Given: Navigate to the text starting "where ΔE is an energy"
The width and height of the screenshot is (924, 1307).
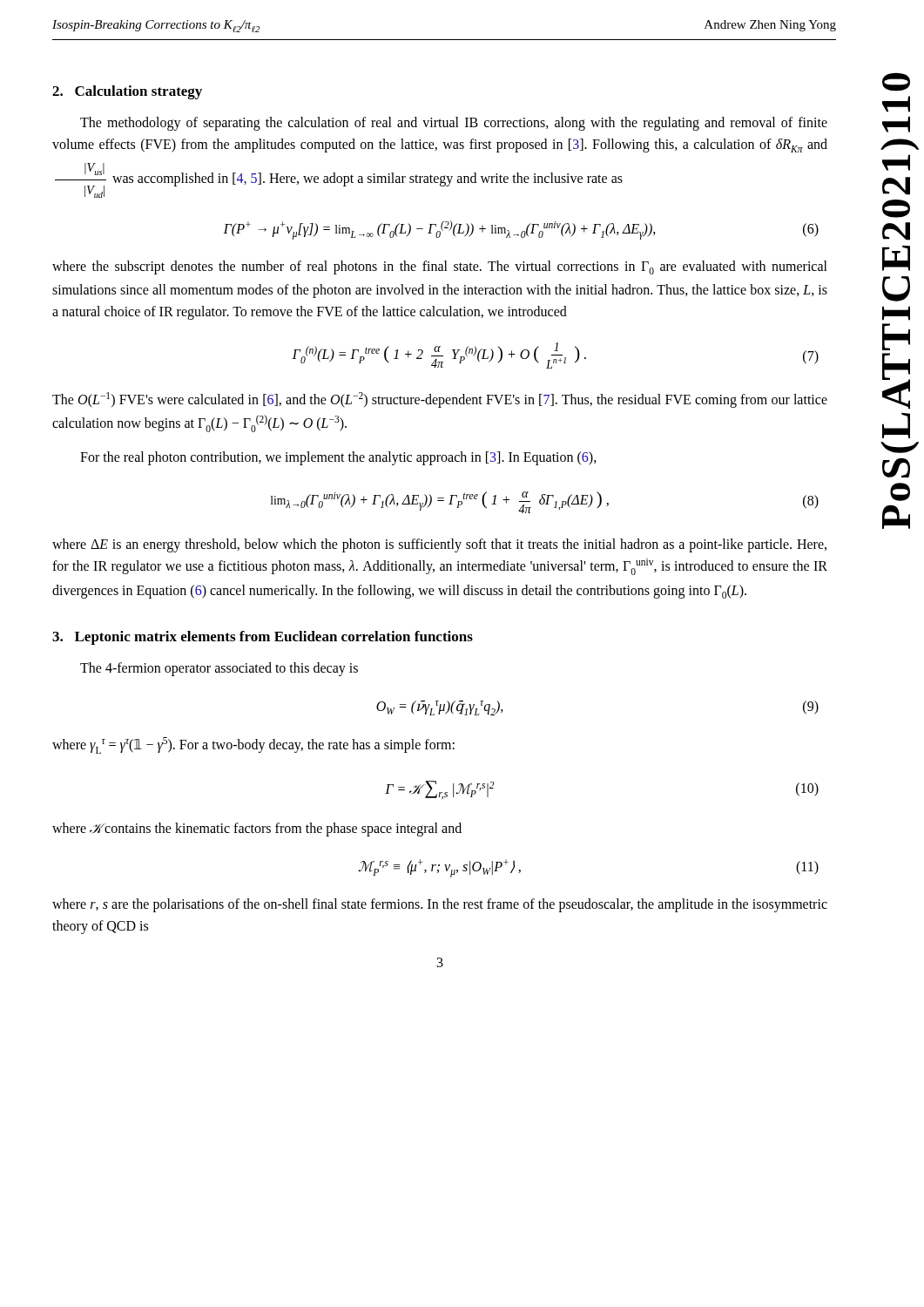Looking at the screenshot, I should click(440, 569).
